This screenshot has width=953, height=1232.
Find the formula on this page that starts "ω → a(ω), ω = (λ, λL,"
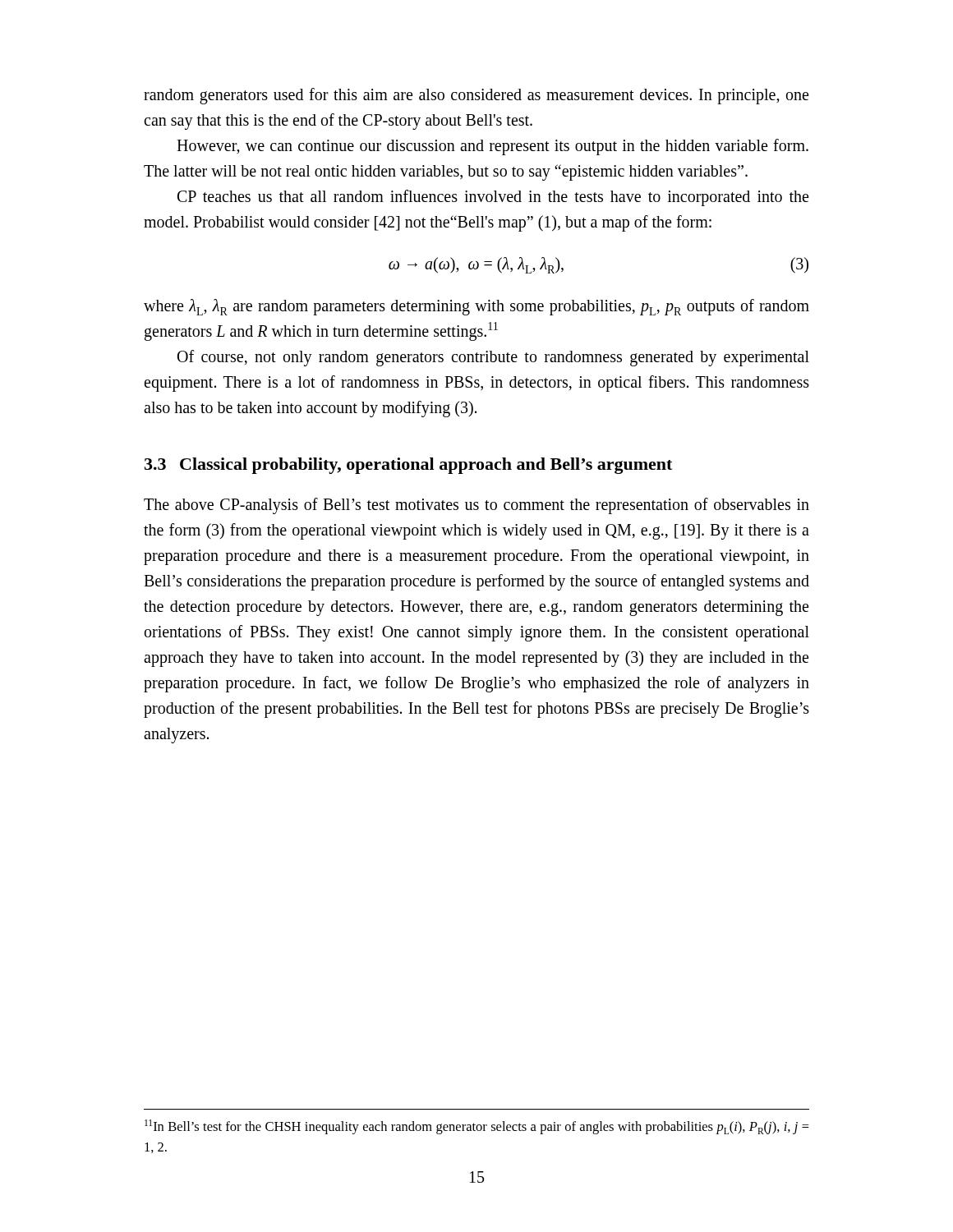(x=476, y=264)
